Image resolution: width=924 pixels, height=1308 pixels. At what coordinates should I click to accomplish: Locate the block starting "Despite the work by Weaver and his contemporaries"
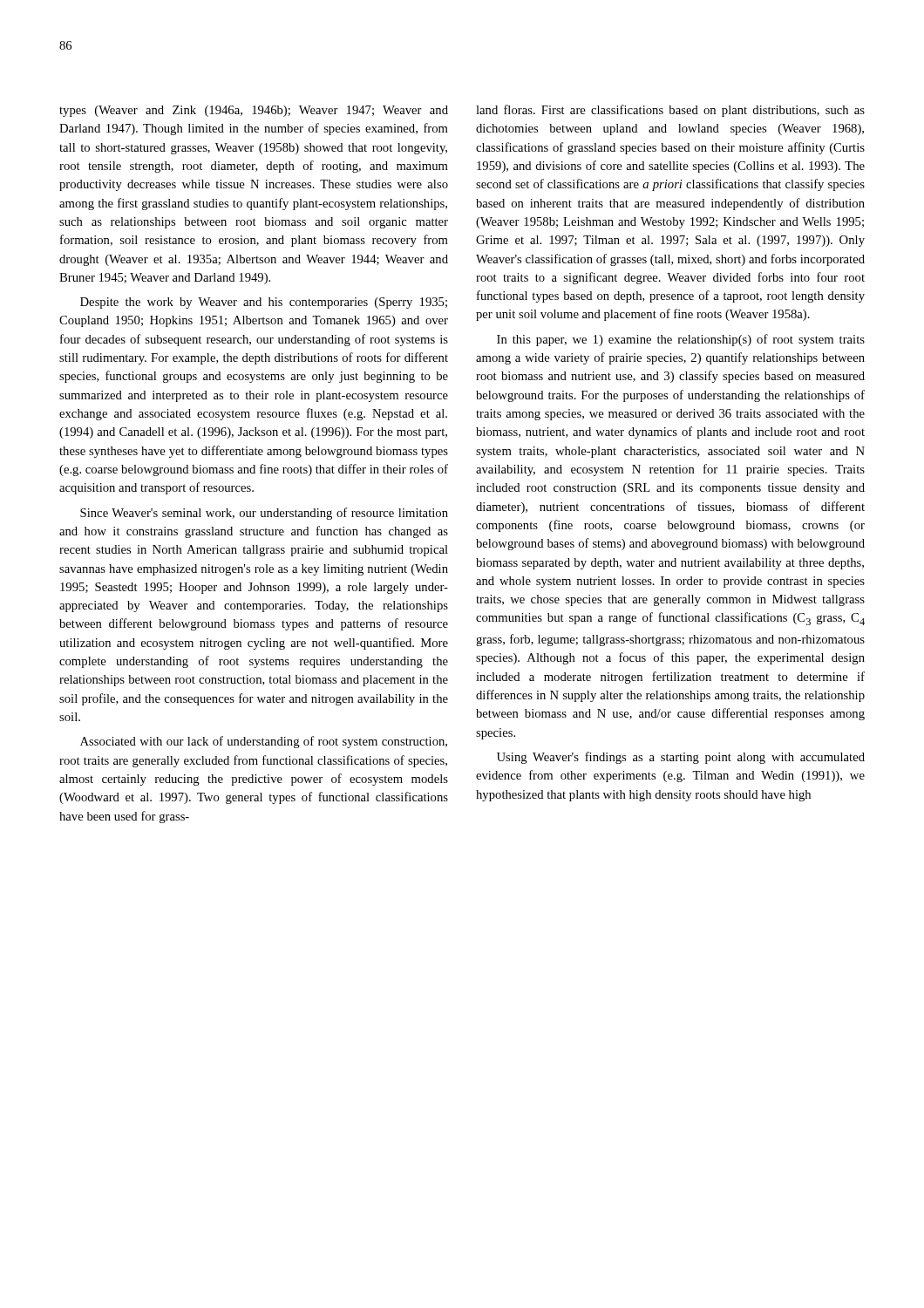254,395
